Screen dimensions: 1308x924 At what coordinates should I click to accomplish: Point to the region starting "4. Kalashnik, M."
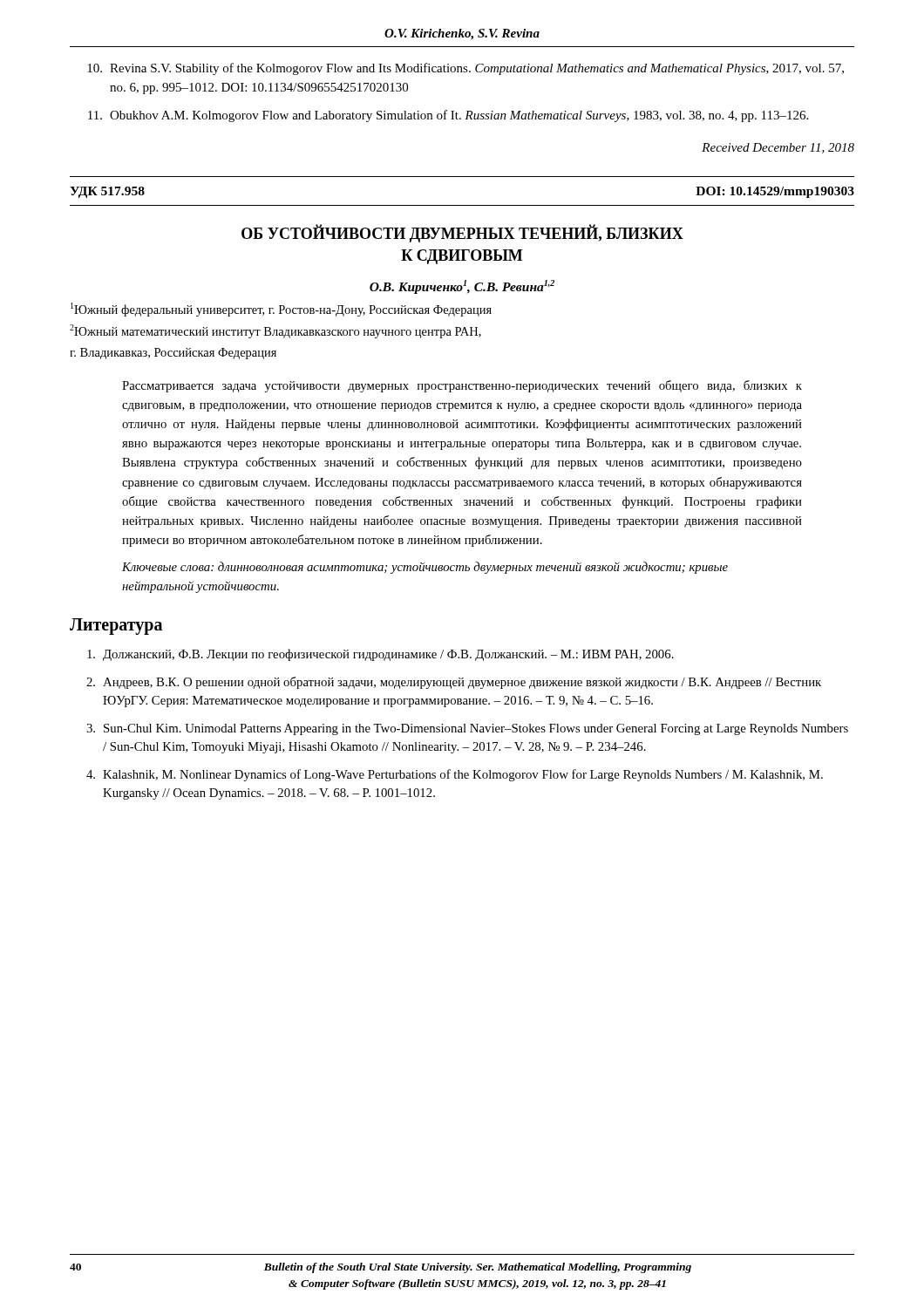462,784
